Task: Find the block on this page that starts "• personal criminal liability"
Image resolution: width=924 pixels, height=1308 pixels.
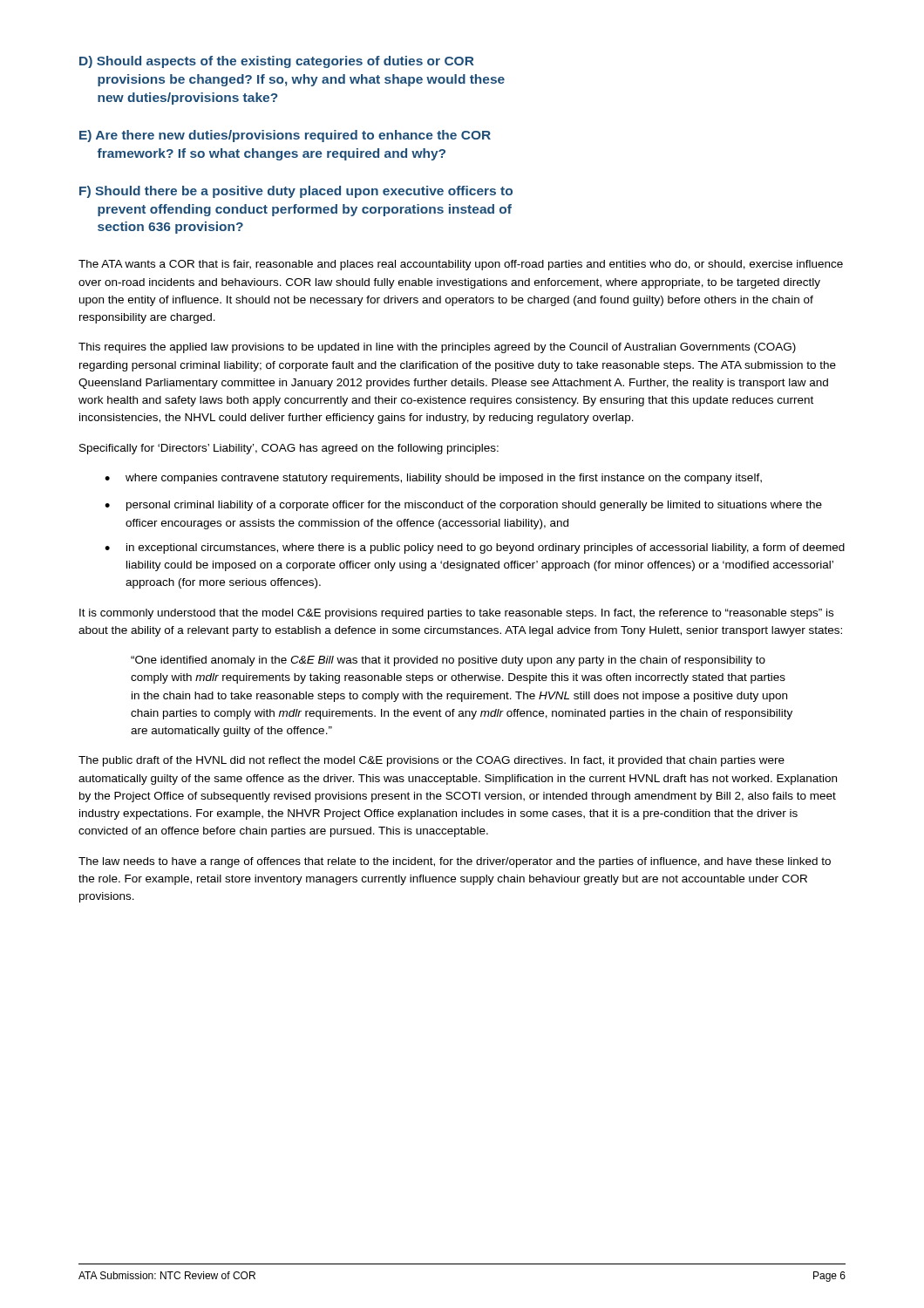Action: click(x=475, y=514)
